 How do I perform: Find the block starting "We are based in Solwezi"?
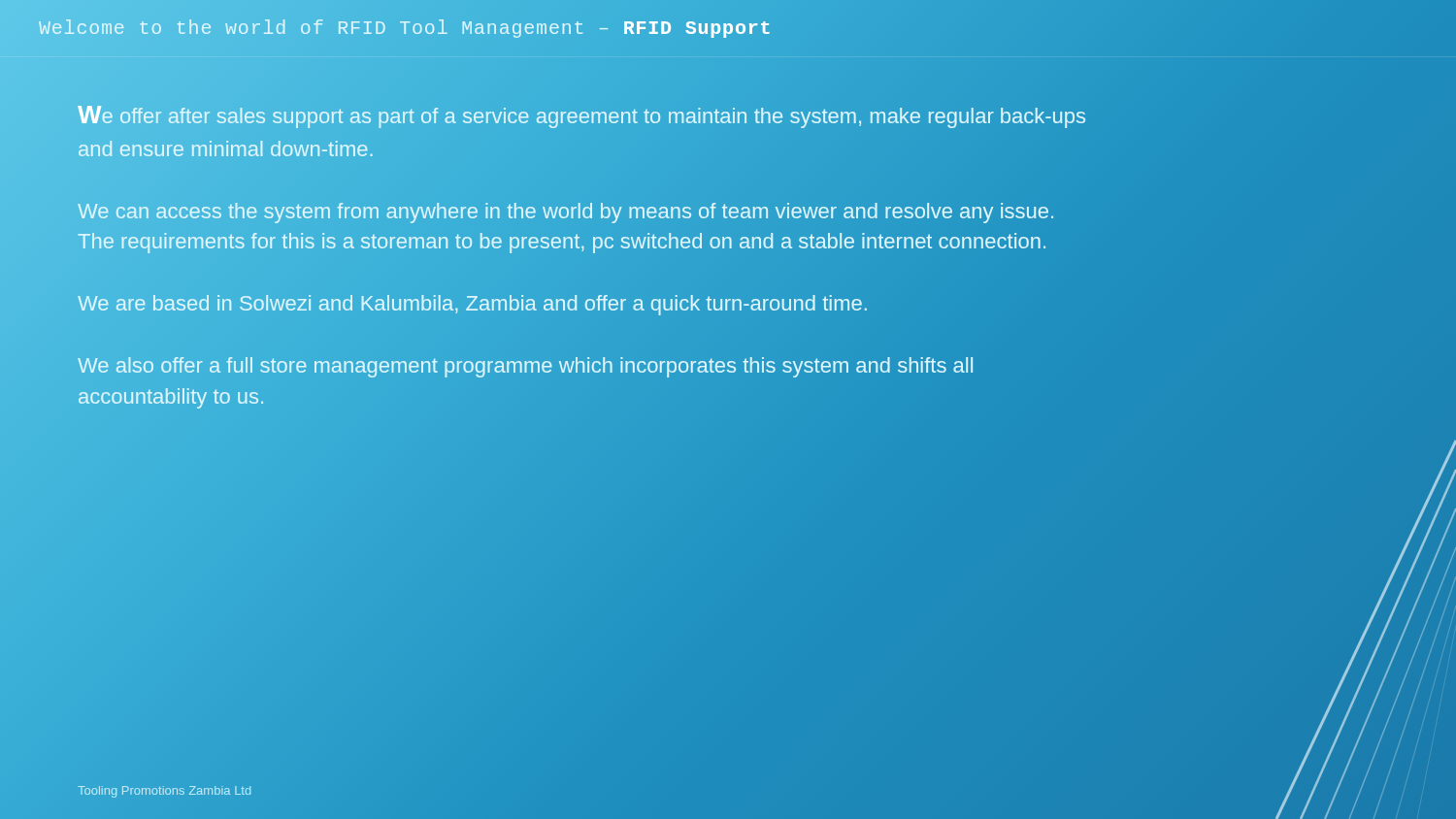(473, 304)
